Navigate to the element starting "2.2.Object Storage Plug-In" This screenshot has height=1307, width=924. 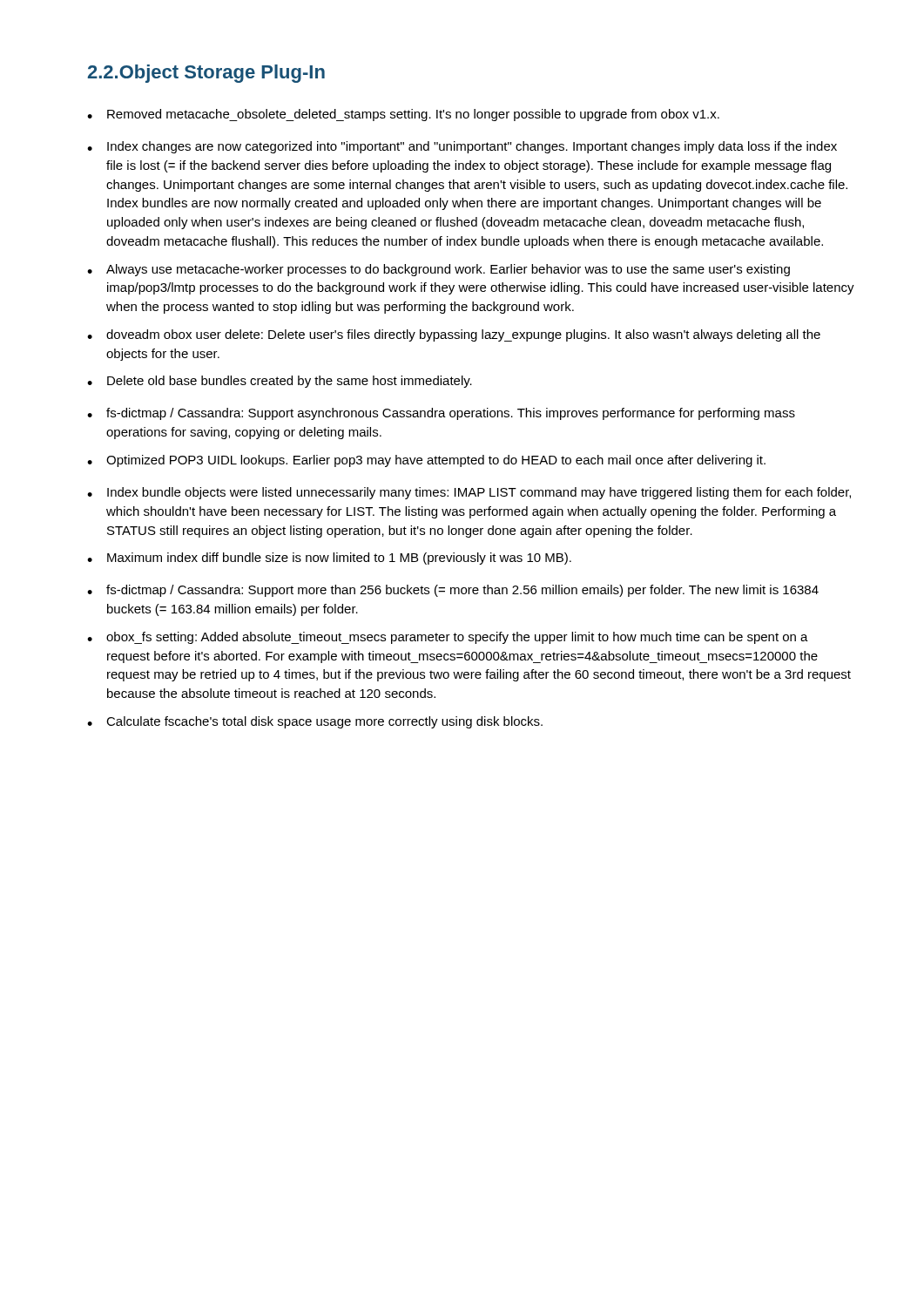206,72
